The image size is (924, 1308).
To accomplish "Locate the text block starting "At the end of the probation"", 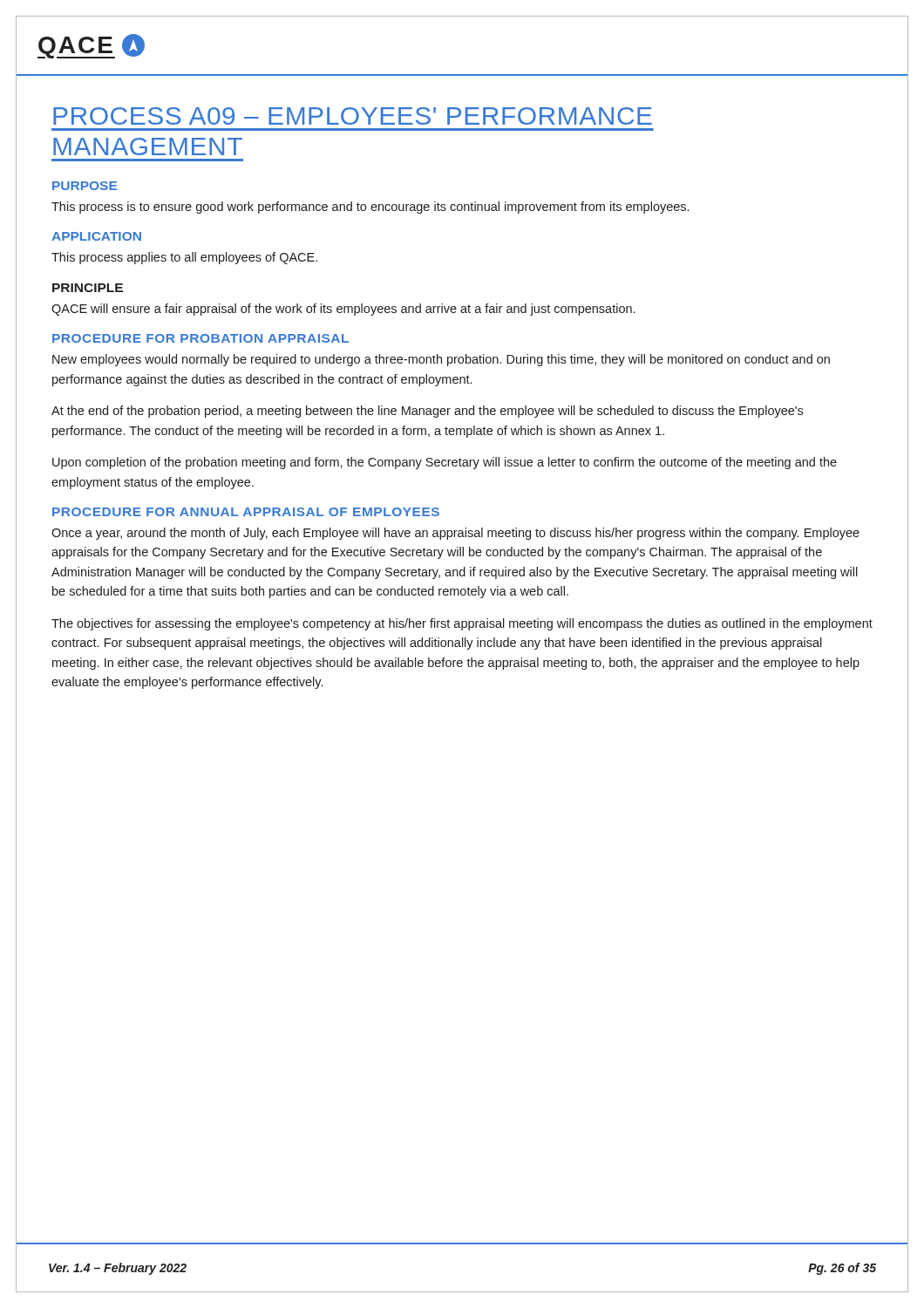I will pos(462,421).
